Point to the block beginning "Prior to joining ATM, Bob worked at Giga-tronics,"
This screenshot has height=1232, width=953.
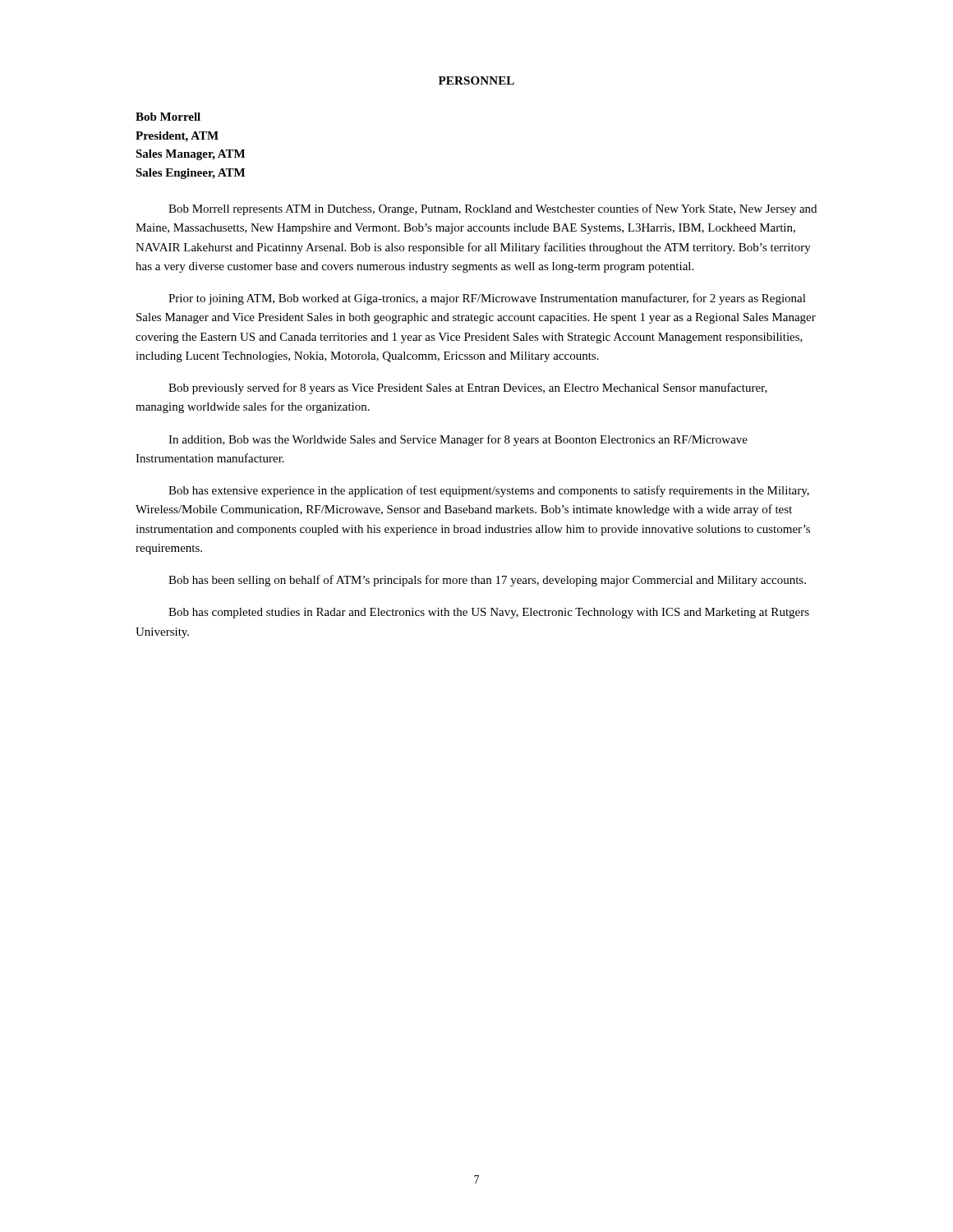pyautogui.click(x=476, y=327)
